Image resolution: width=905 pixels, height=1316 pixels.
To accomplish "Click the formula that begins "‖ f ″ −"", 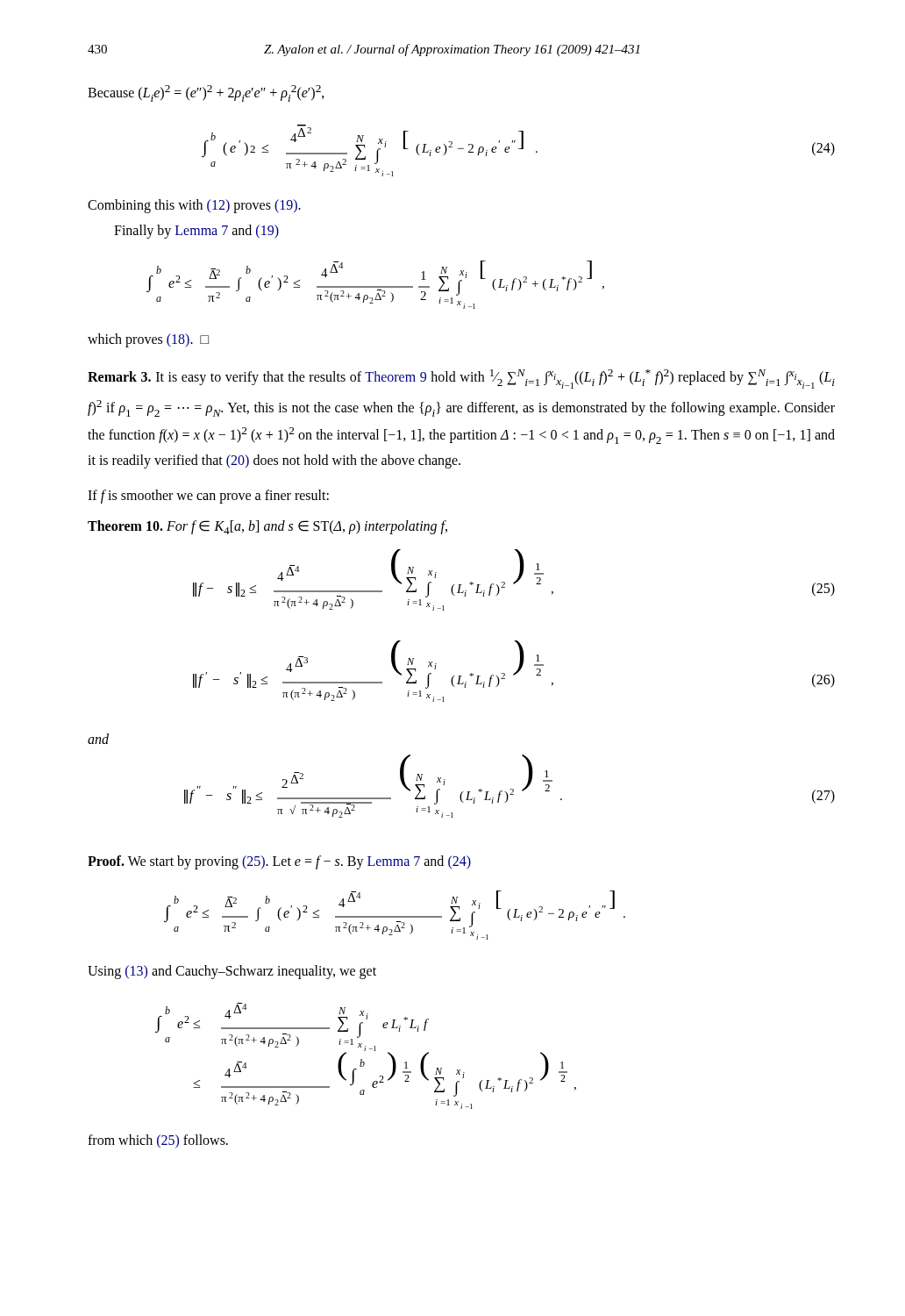I will pos(508,796).
